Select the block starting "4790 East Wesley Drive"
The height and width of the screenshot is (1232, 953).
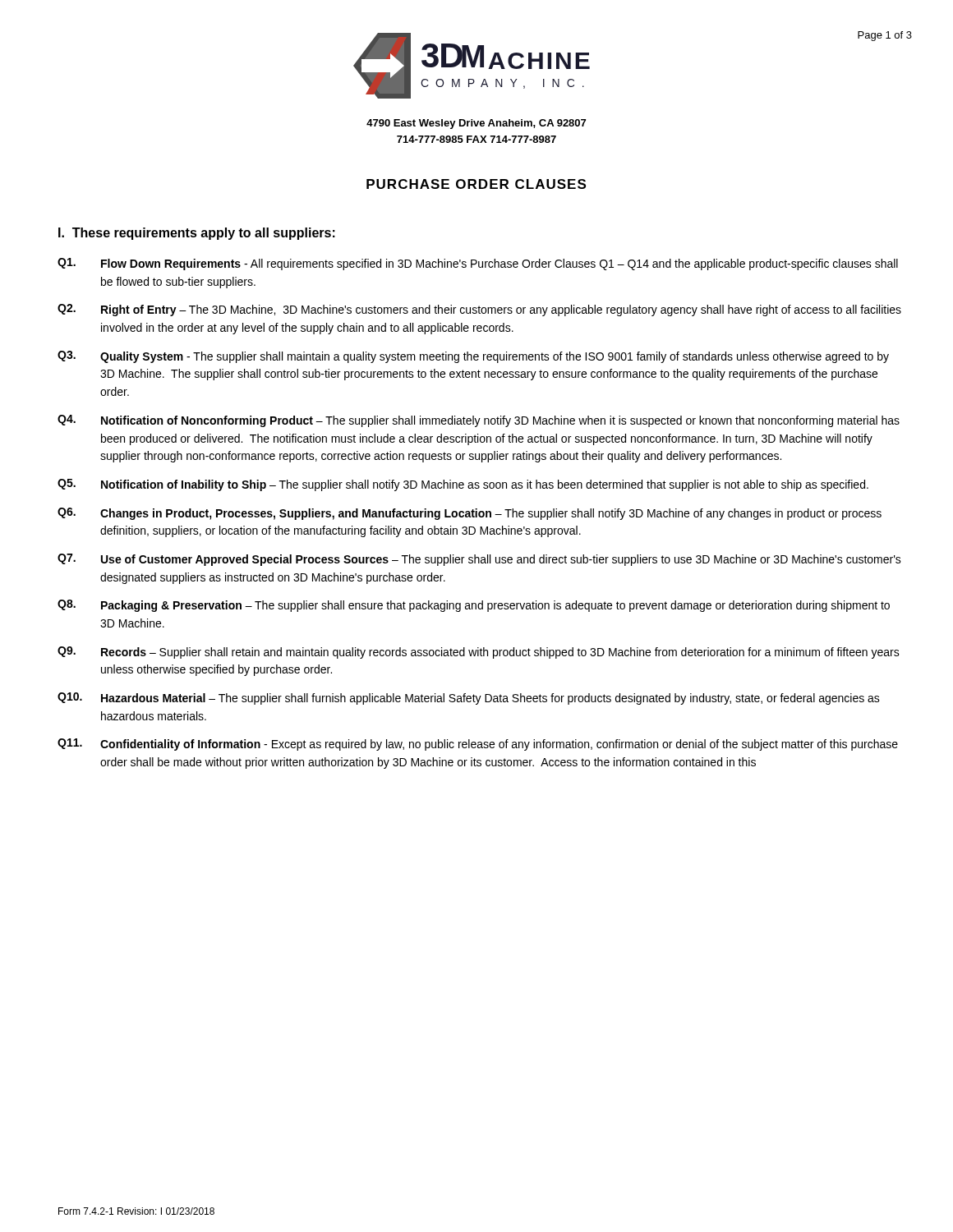tap(476, 131)
